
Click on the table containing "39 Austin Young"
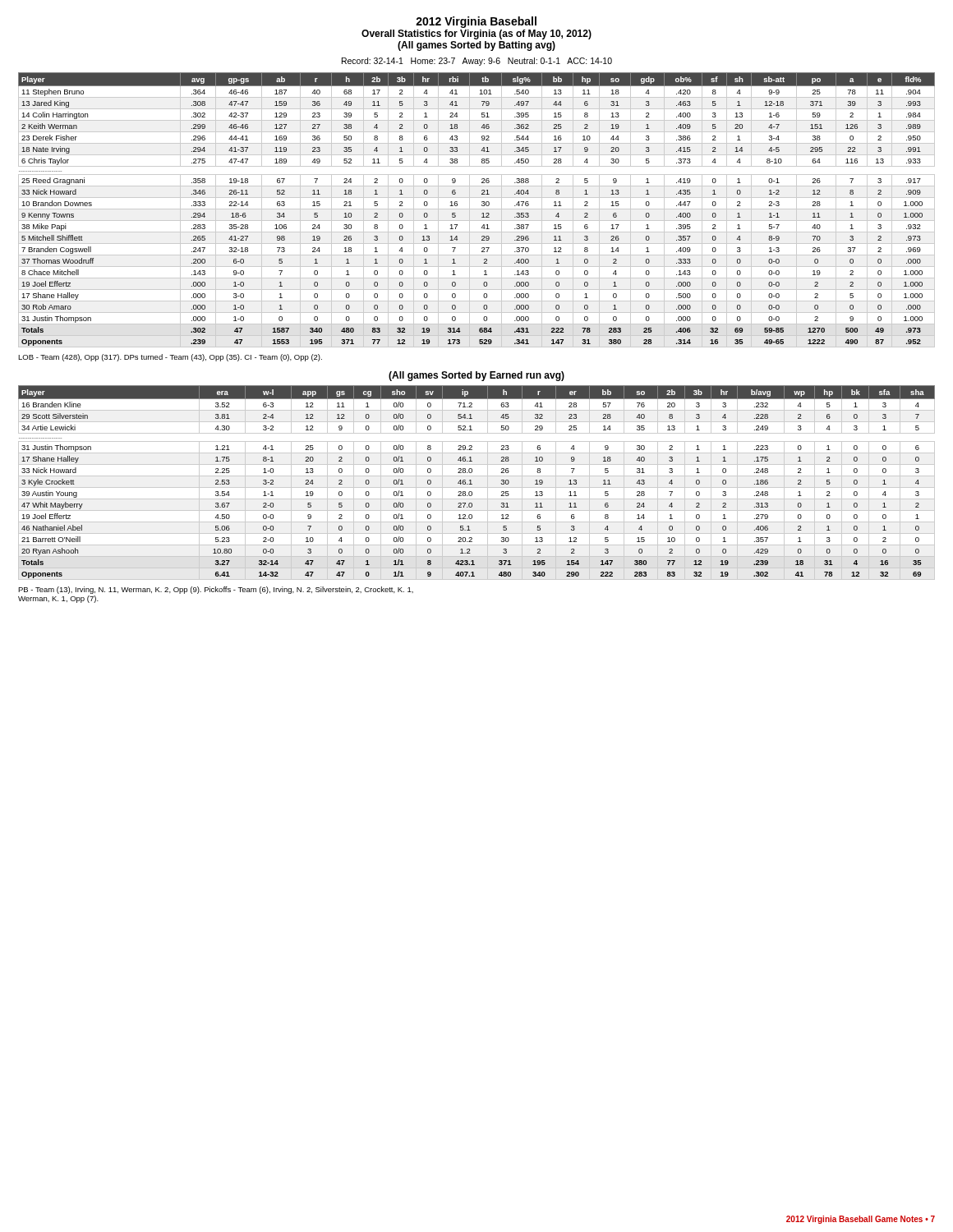(476, 483)
